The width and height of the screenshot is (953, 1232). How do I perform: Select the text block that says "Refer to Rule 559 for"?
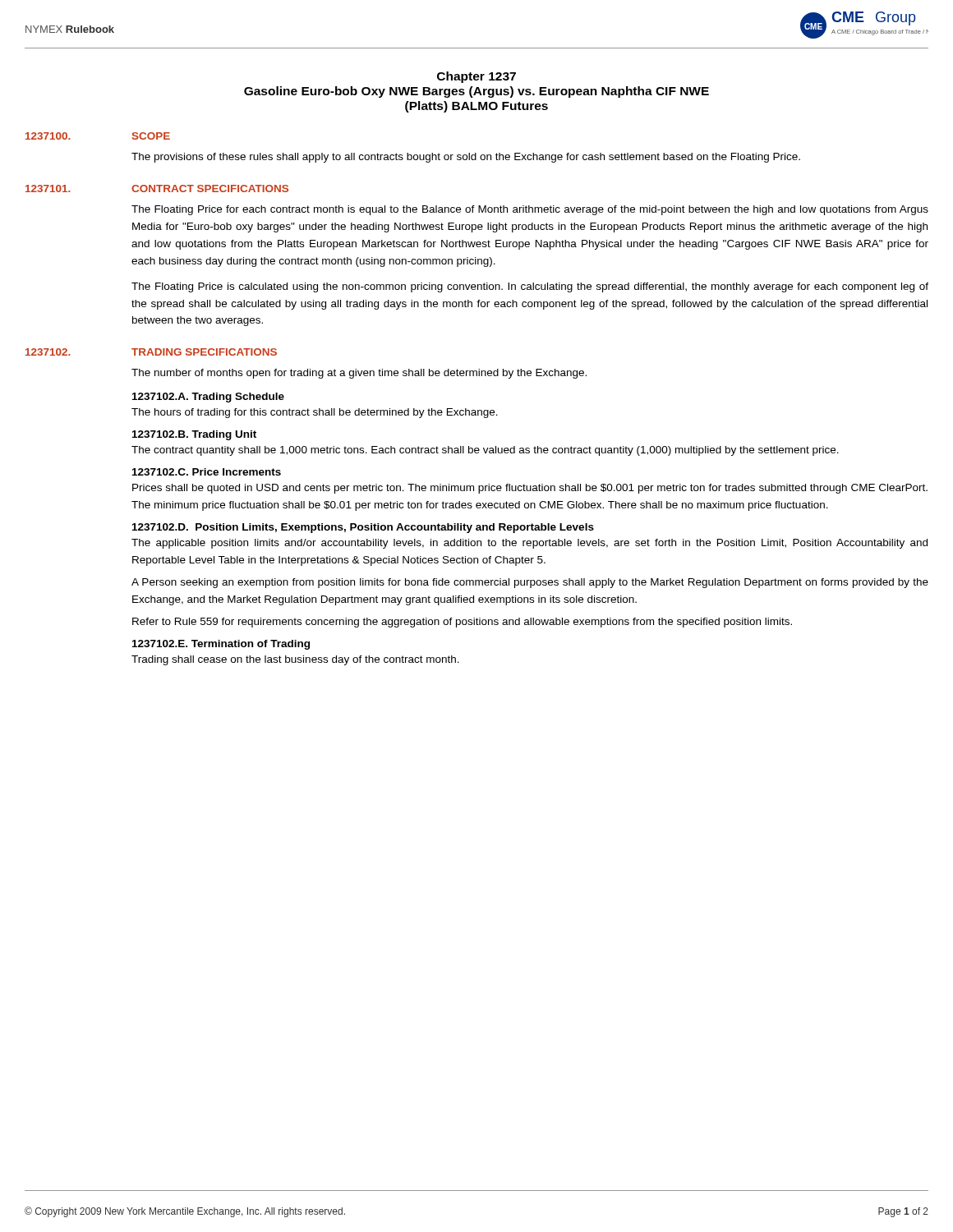pos(462,621)
